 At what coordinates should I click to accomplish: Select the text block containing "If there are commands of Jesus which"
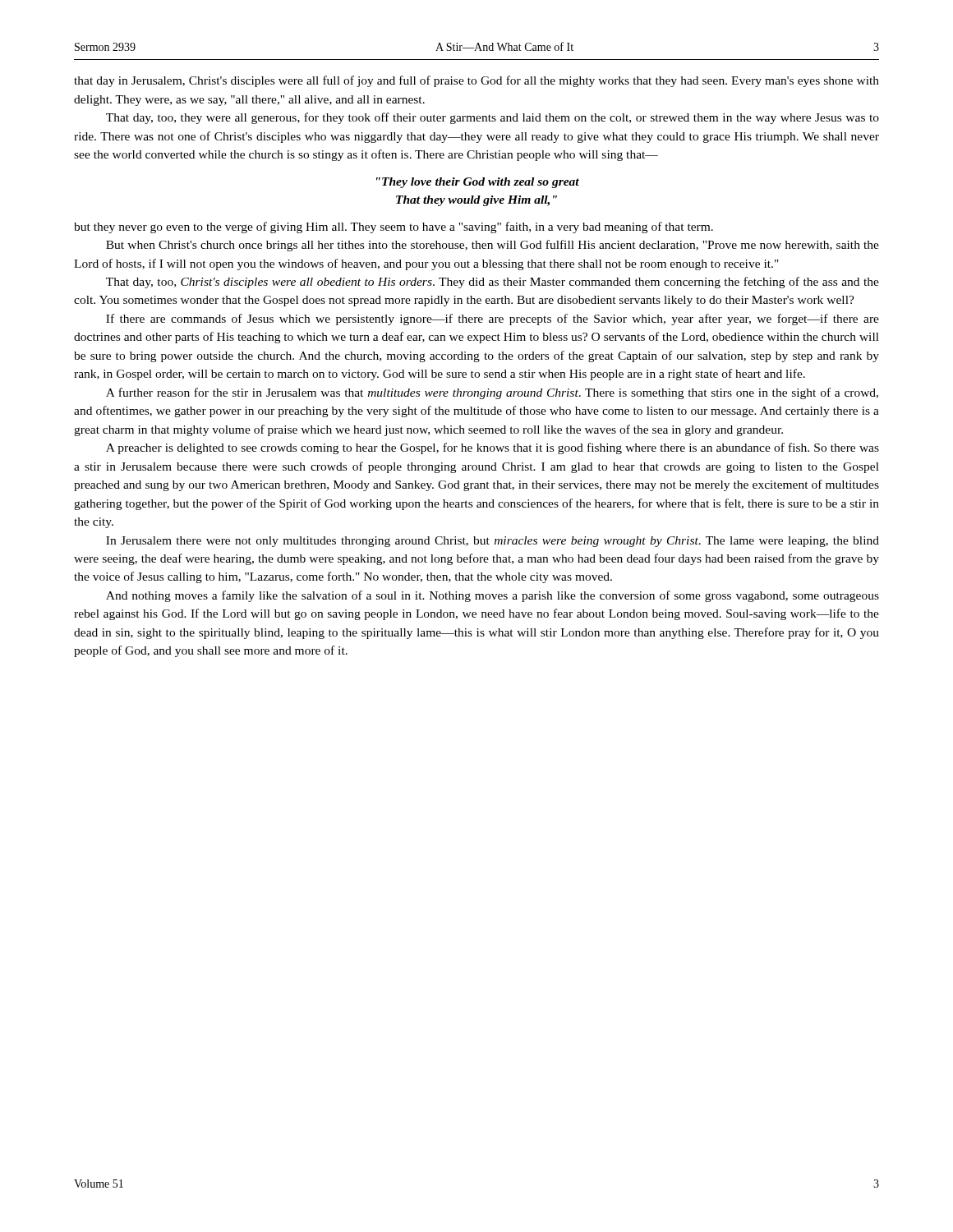tap(476, 346)
